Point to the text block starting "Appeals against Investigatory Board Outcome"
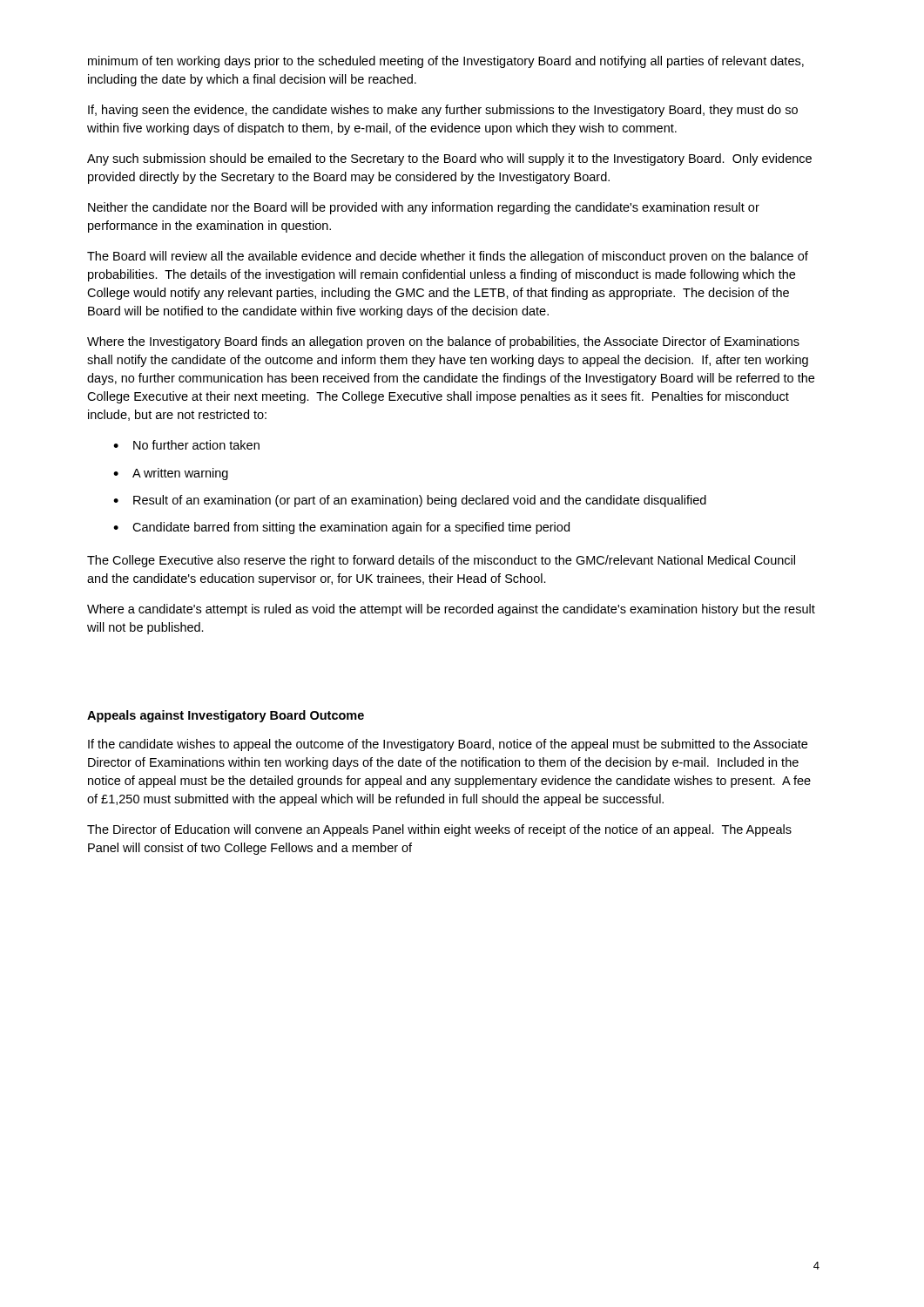Screen dimensions: 1307x924 click(226, 715)
